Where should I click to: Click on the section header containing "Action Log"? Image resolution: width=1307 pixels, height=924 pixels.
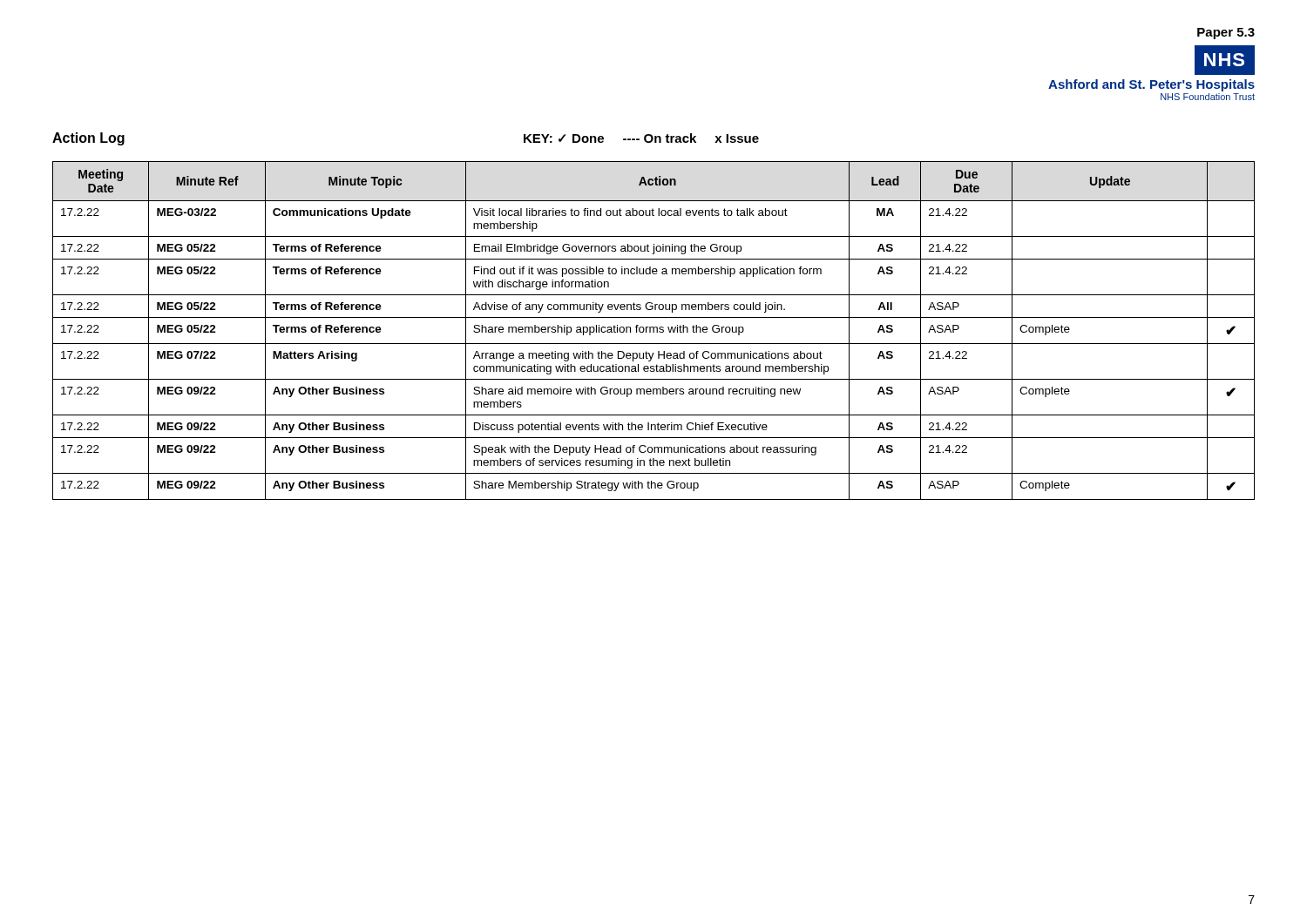pyautogui.click(x=89, y=138)
